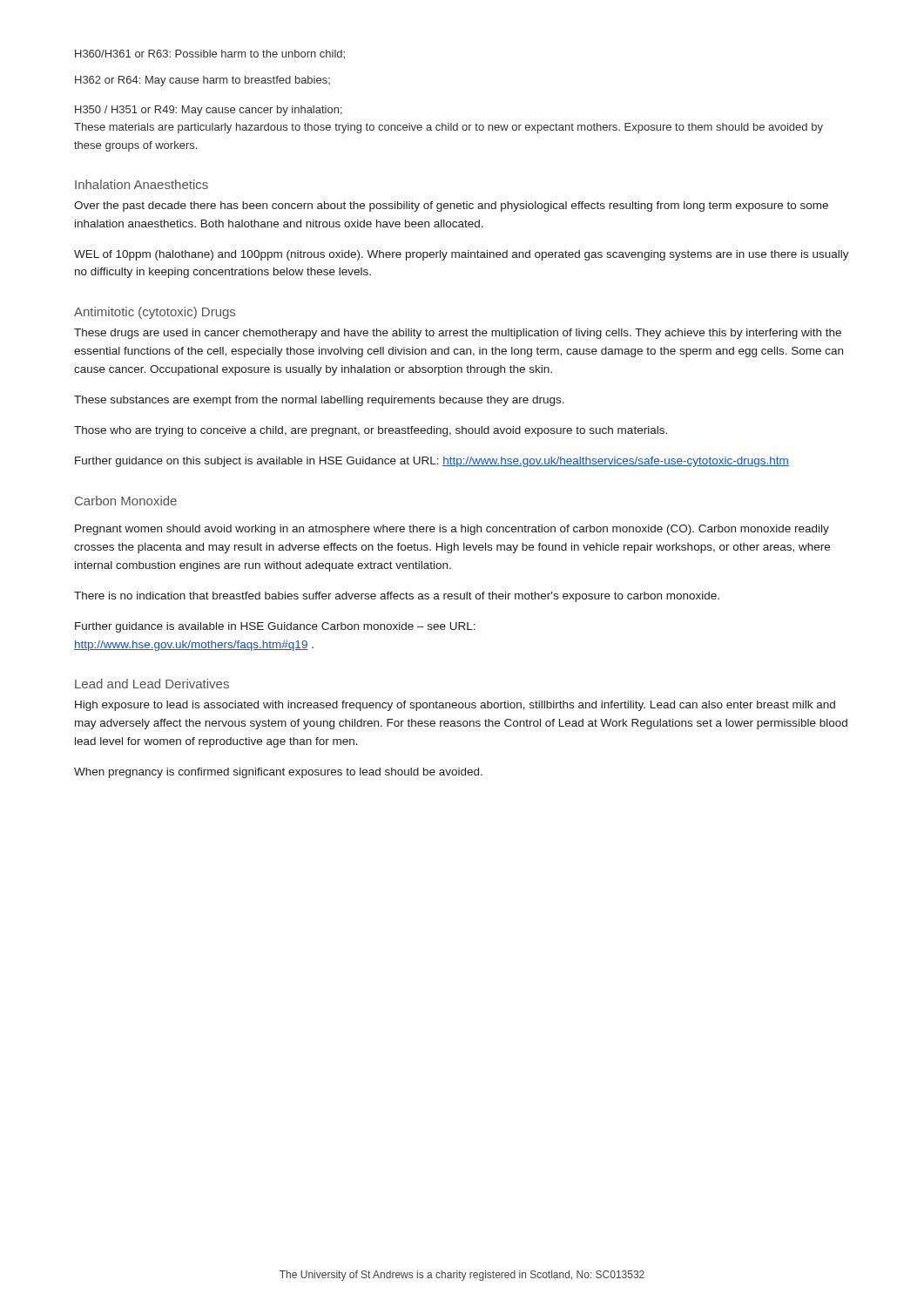Find the block on this page that starts "H362 or R64:"
The width and height of the screenshot is (924, 1307).
coord(202,80)
